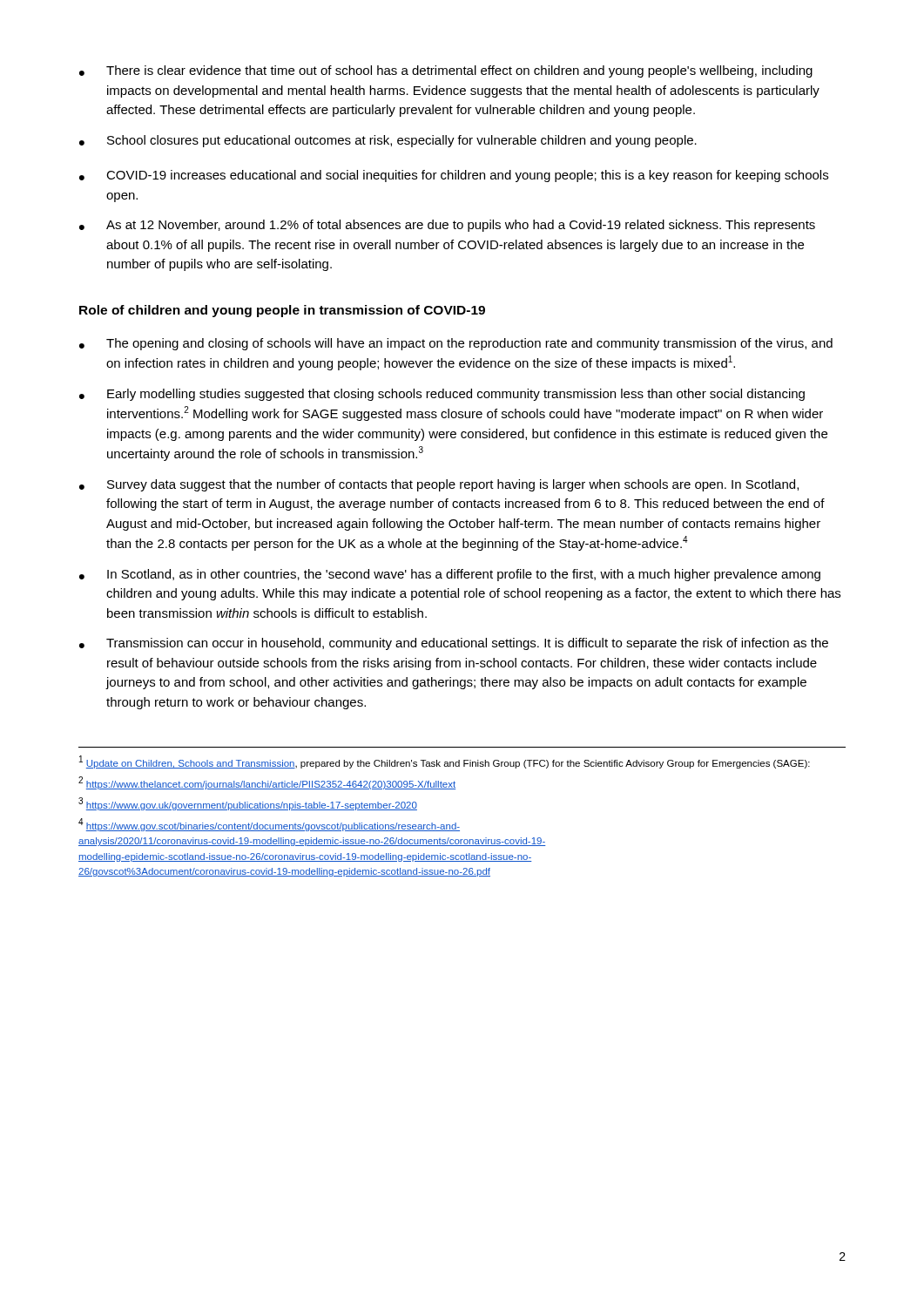Click on the block starting "• COVID-19 increases"
Image resolution: width=924 pixels, height=1307 pixels.
click(462, 185)
